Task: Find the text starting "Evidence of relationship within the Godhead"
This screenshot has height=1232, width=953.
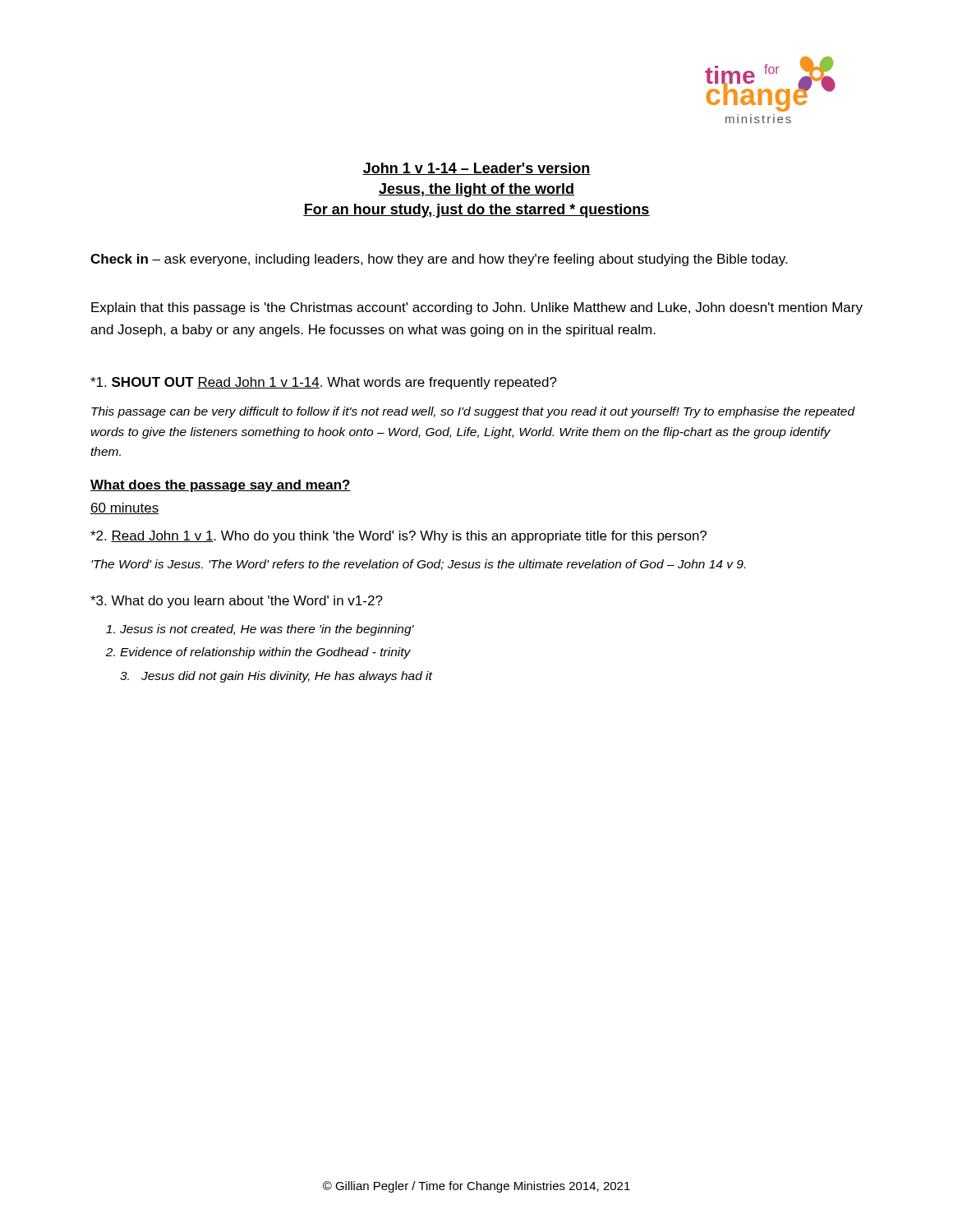Action: tap(265, 652)
